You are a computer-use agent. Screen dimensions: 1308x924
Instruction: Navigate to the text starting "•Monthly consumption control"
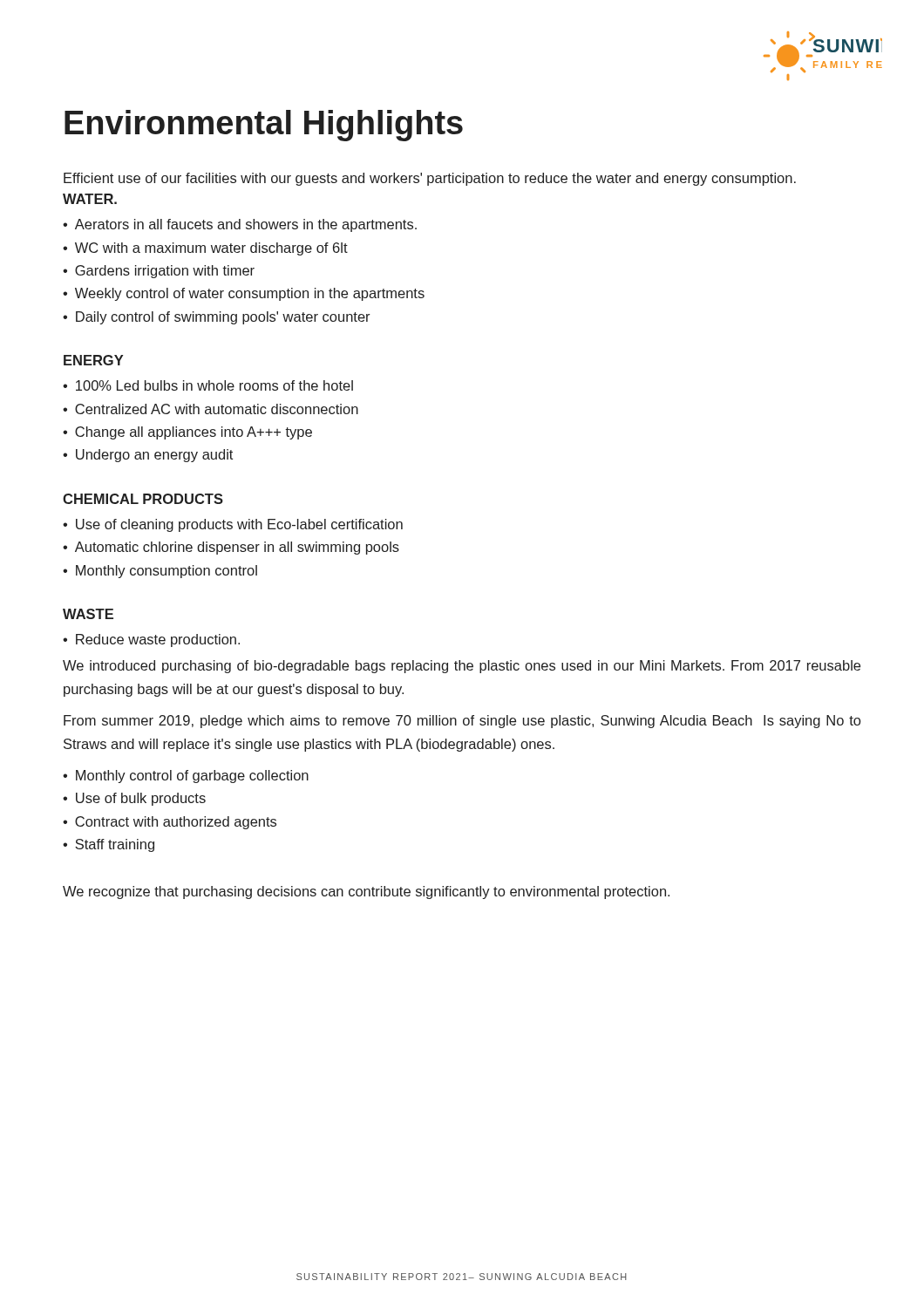[x=160, y=570]
